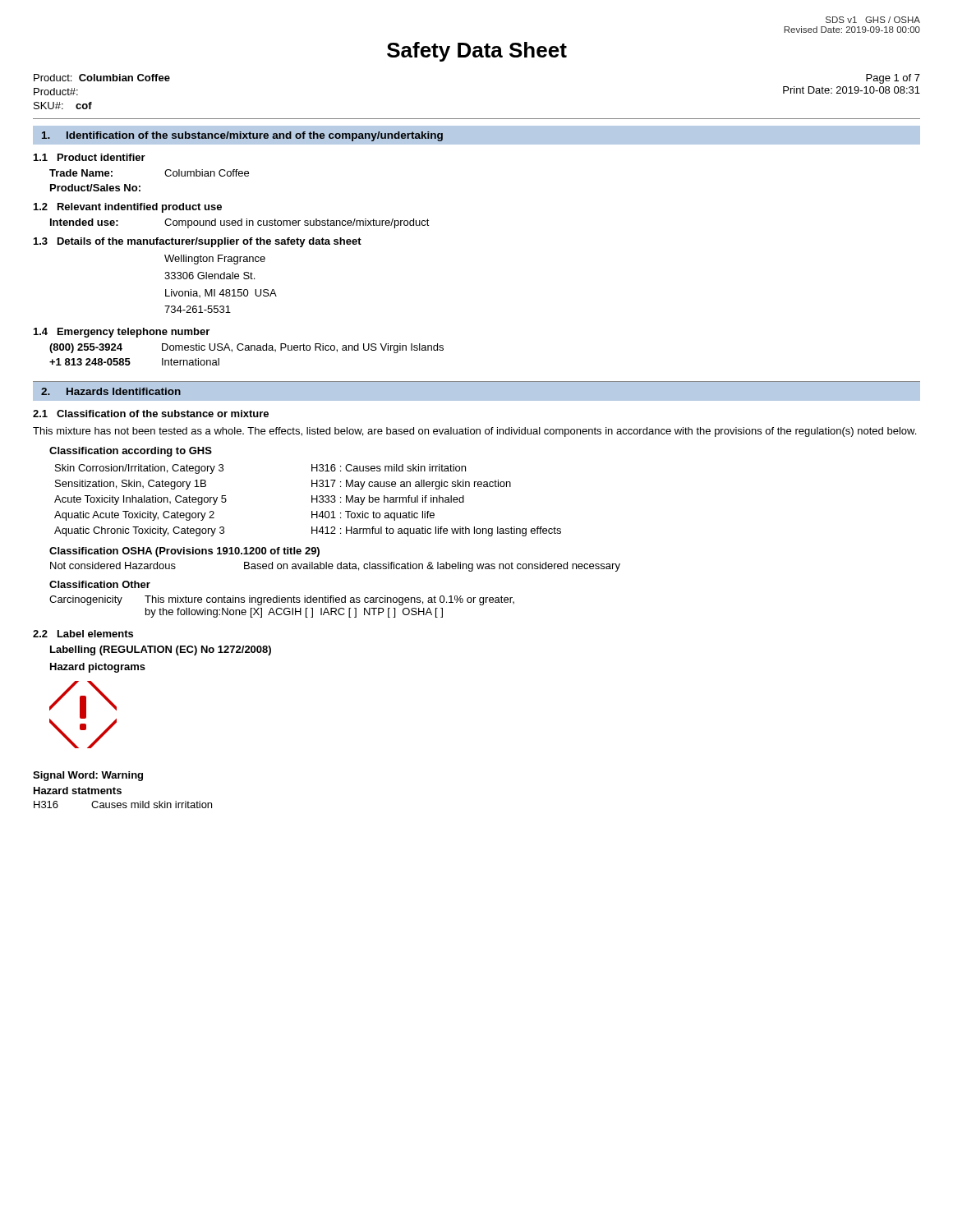Find the section header that says "2.2 Label elements"
Image resolution: width=953 pixels, height=1232 pixels.
click(x=83, y=633)
